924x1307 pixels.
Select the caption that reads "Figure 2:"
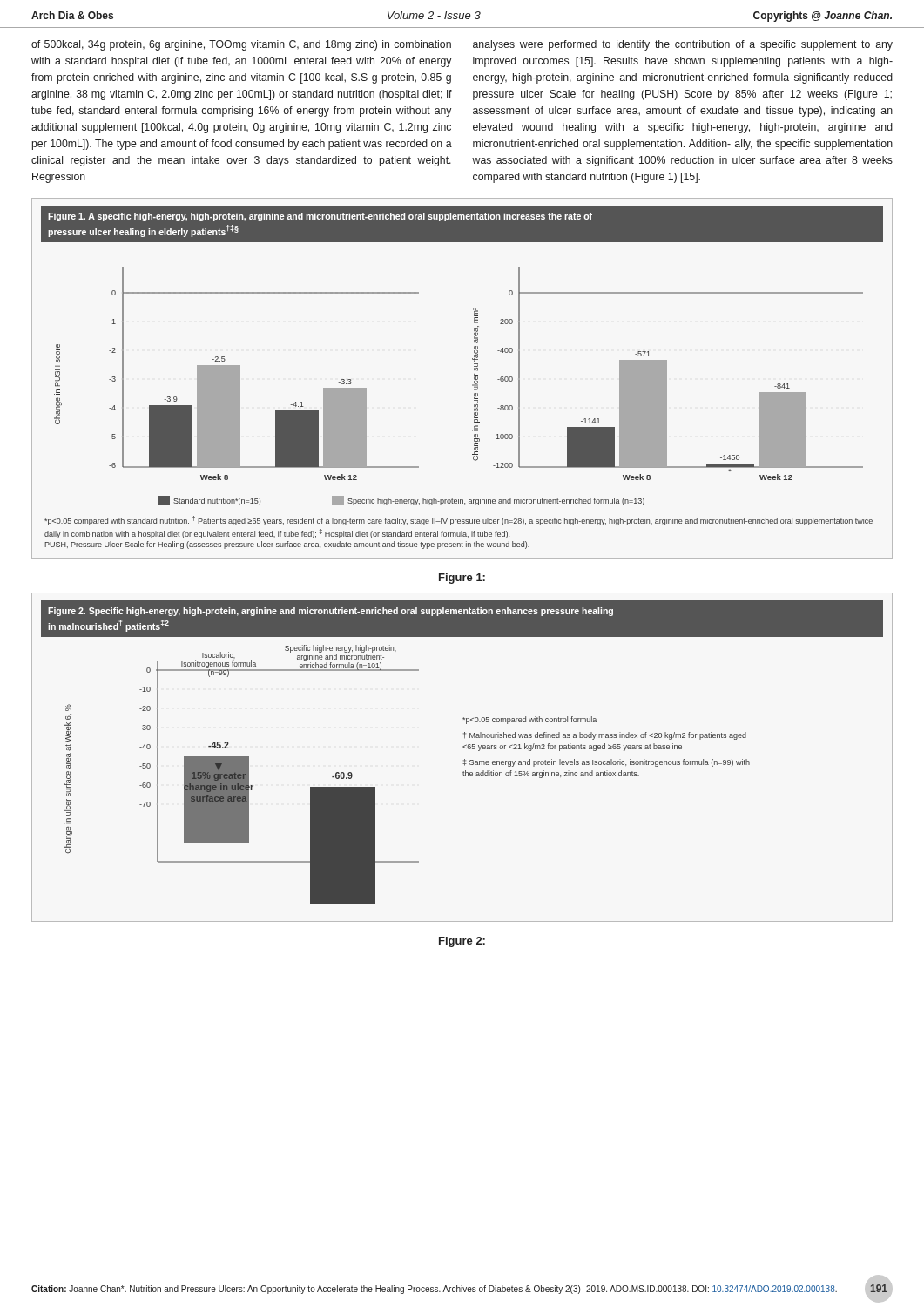coord(462,941)
